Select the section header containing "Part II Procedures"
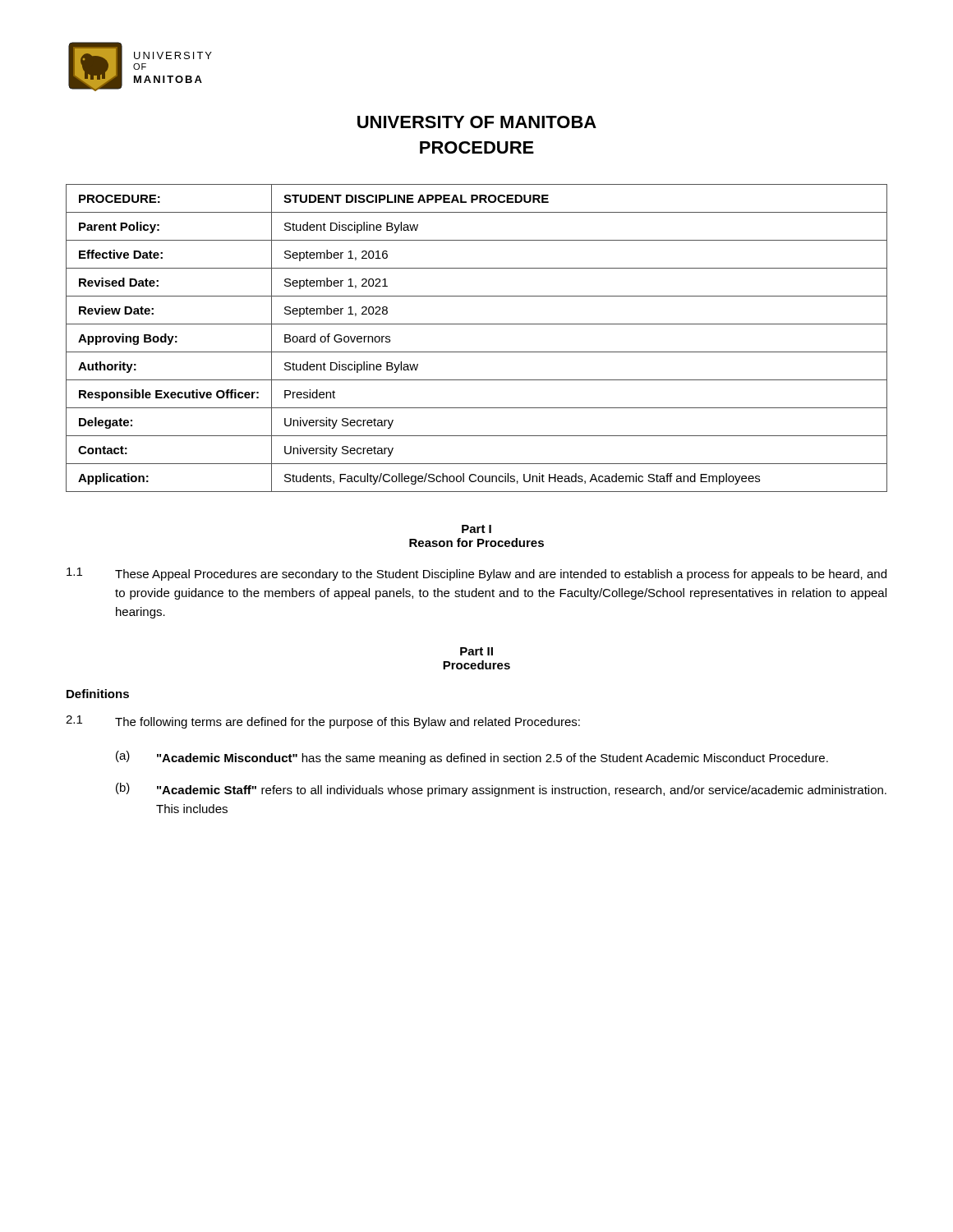The image size is (953, 1232). click(476, 658)
